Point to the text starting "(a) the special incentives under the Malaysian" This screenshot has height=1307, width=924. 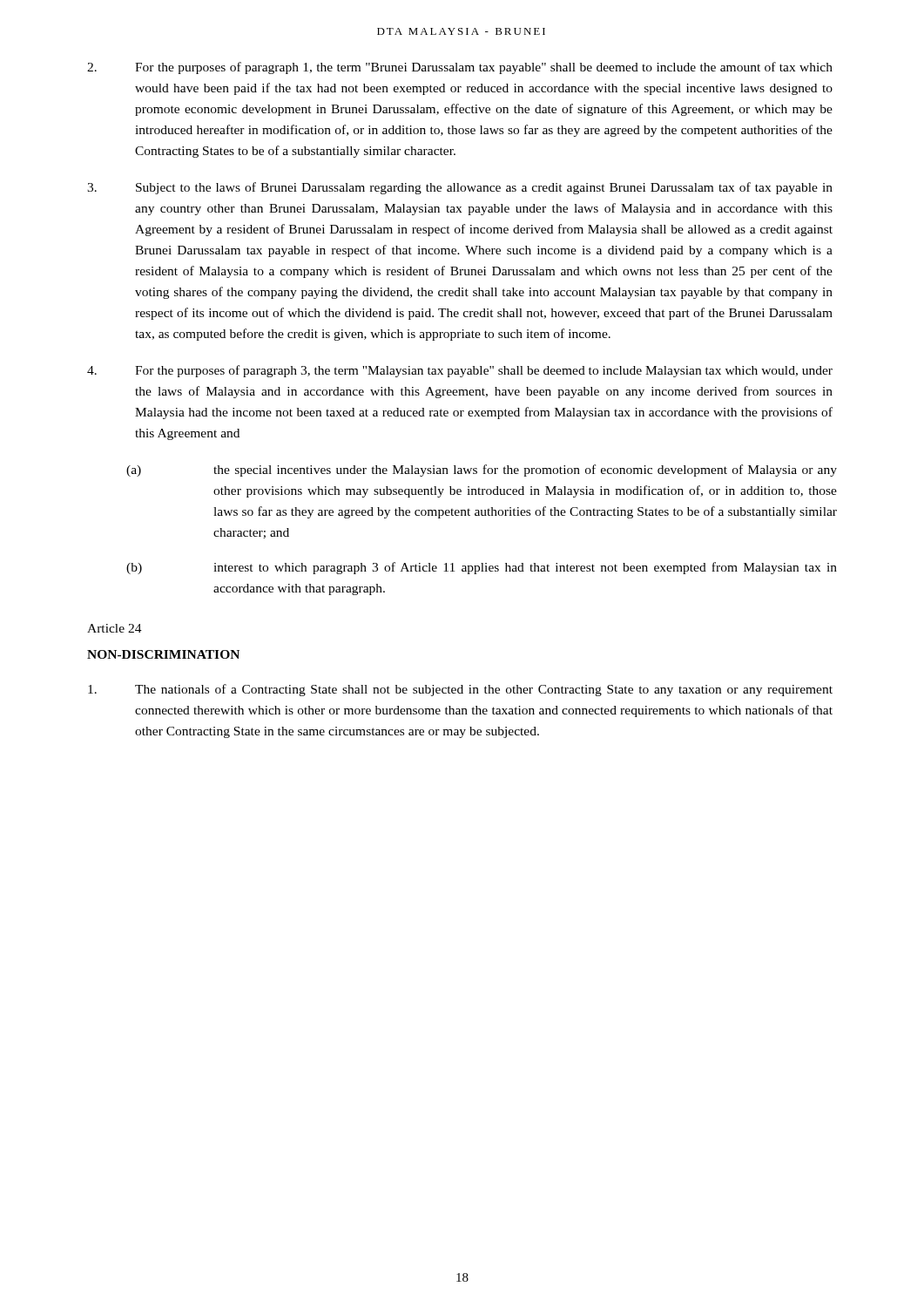coord(462,501)
